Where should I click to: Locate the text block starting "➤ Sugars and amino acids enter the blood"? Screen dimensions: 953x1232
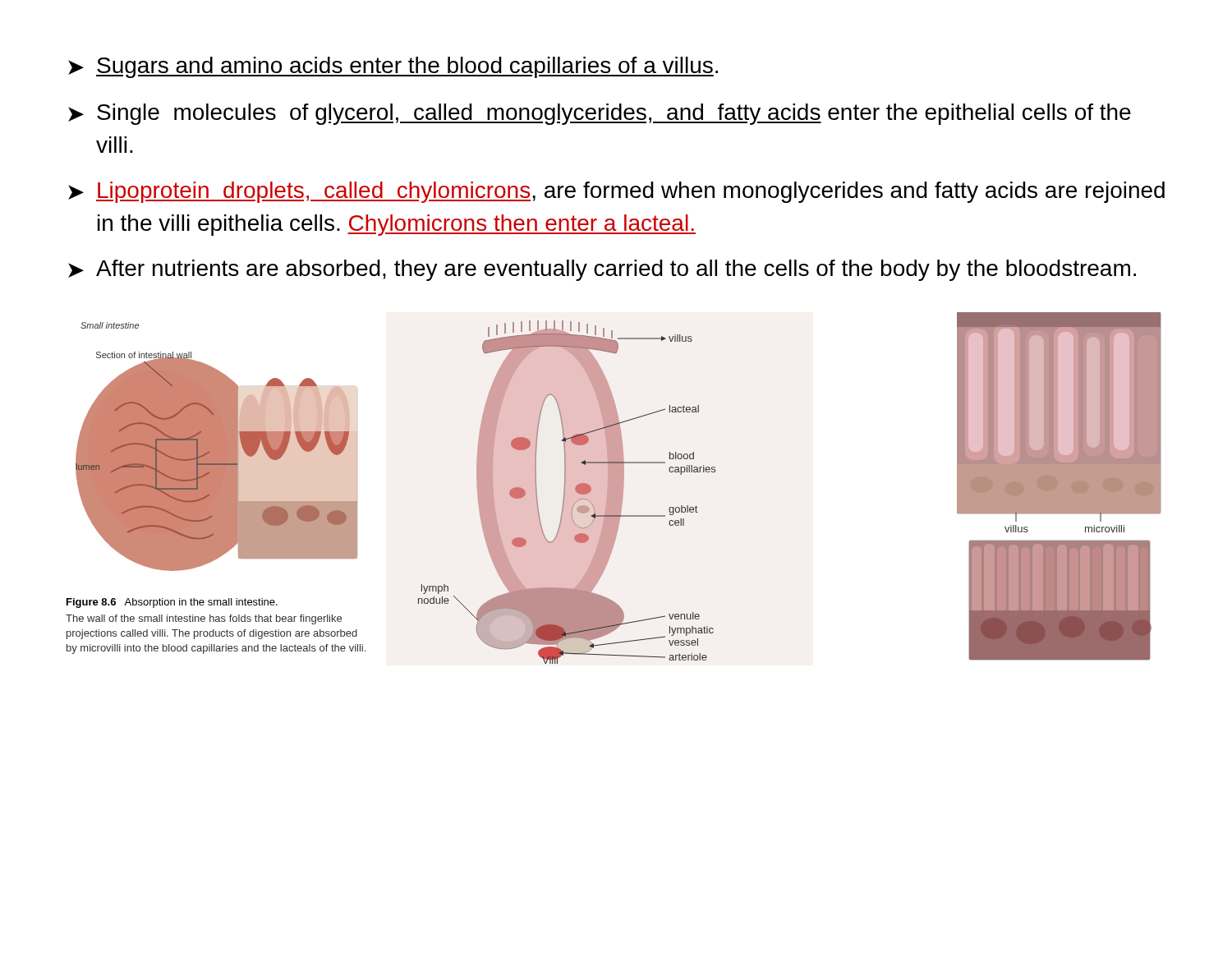pos(616,67)
